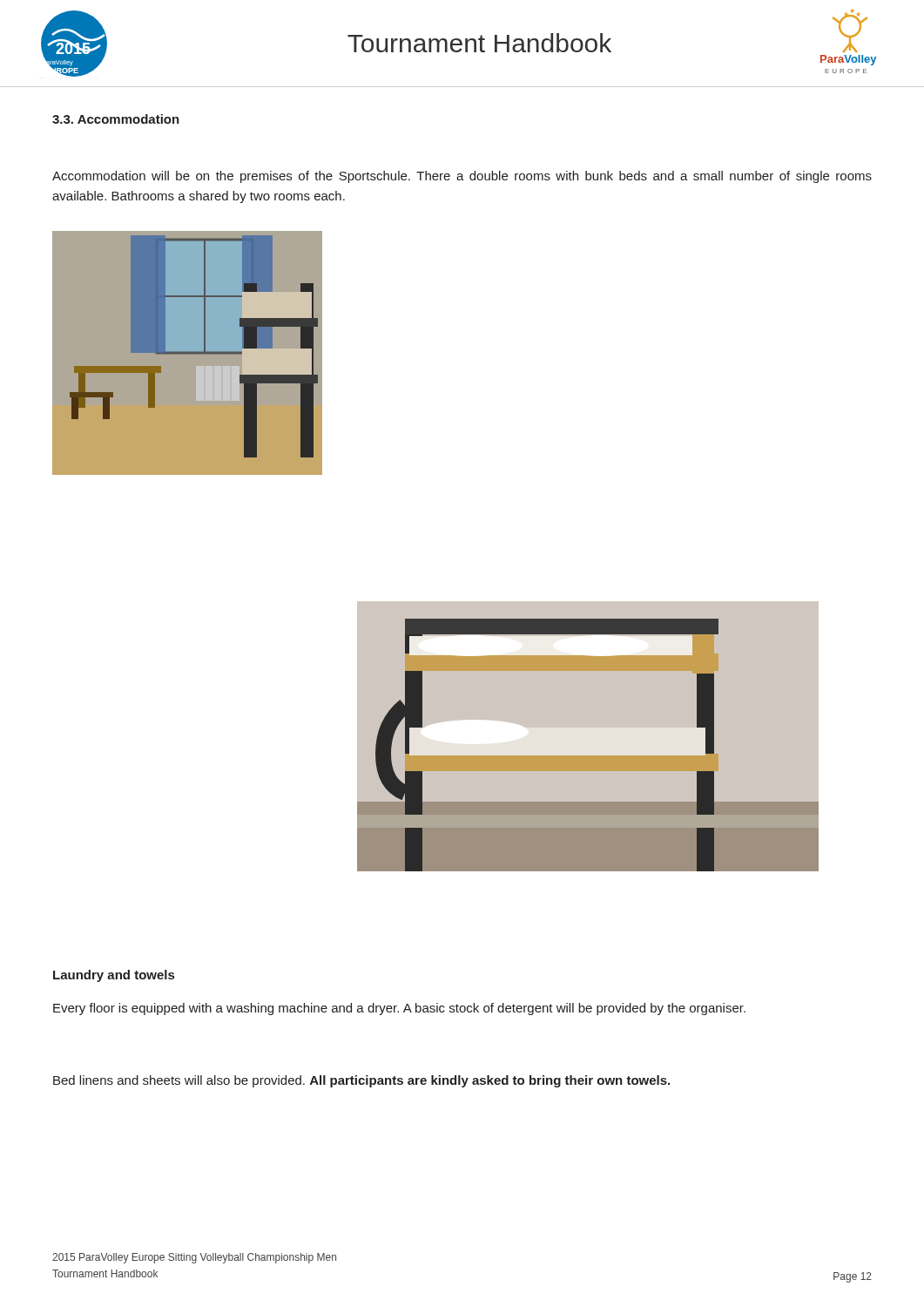The image size is (924, 1307).
Task: Select the element starting "3.3. Accommodation"
Action: tap(116, 119)
